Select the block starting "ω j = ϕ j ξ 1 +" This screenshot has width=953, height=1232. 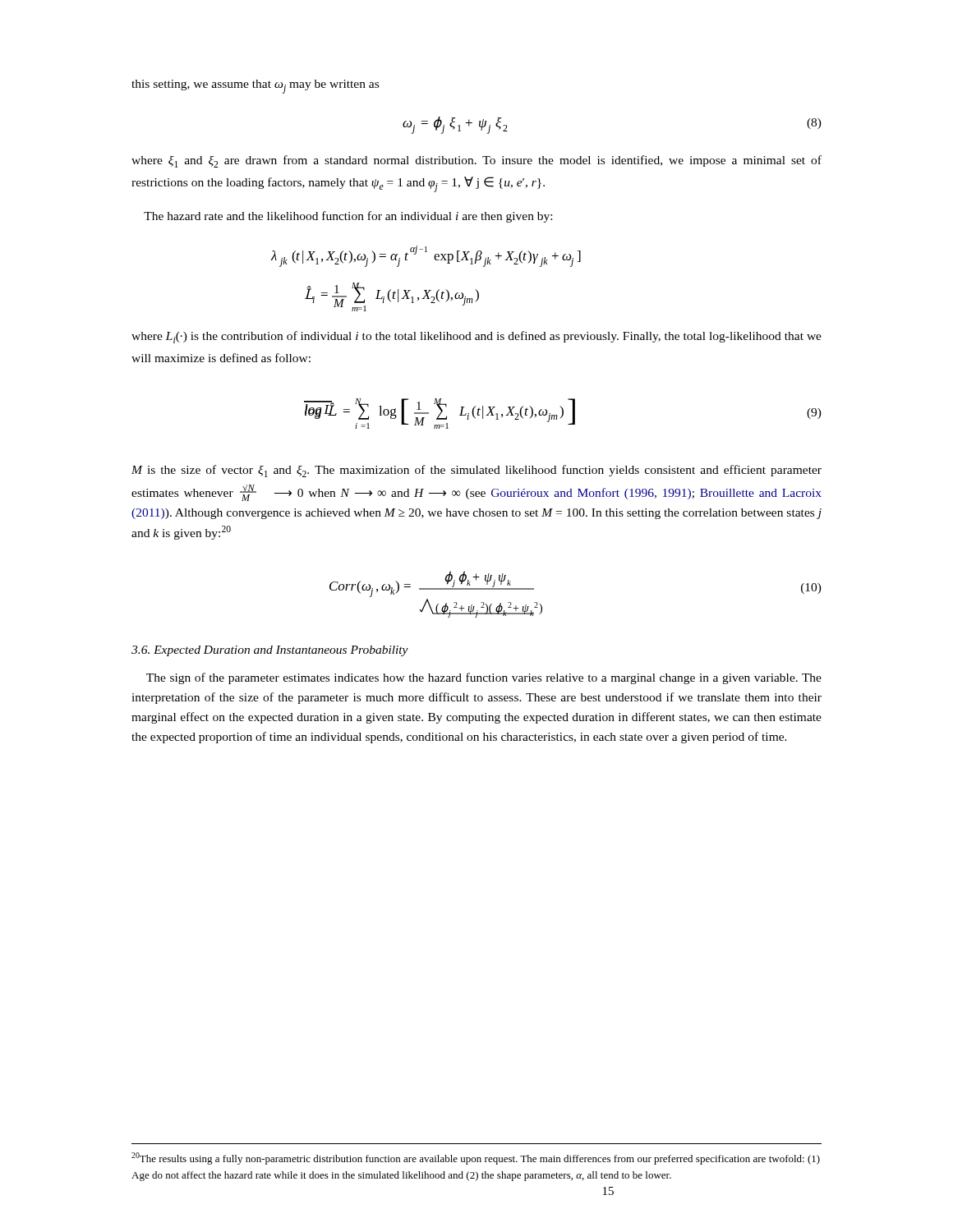pyautogui.click(x=451, y=125)
